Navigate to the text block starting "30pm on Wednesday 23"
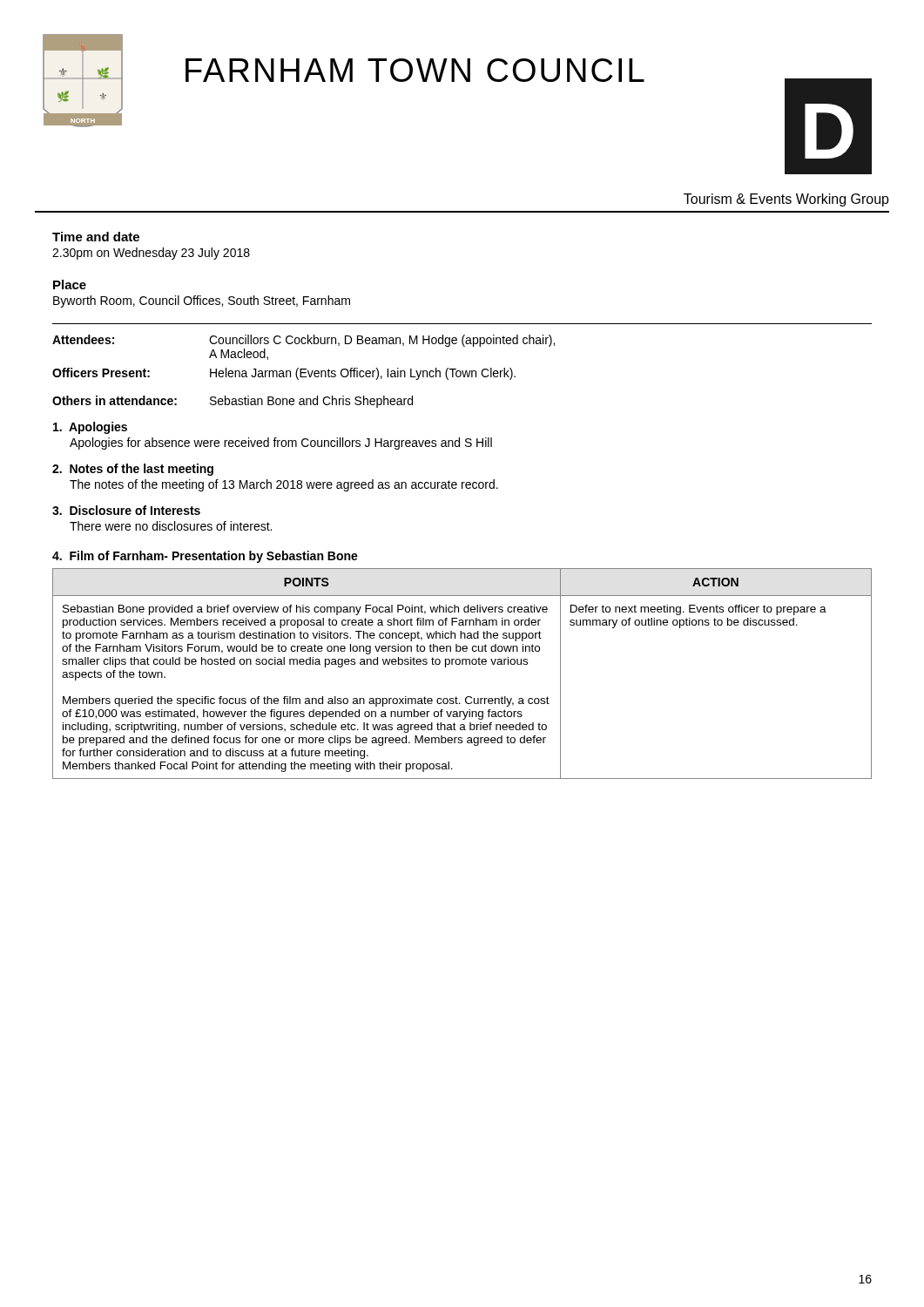The image size is (924, 1307). [x=151, y=253]
